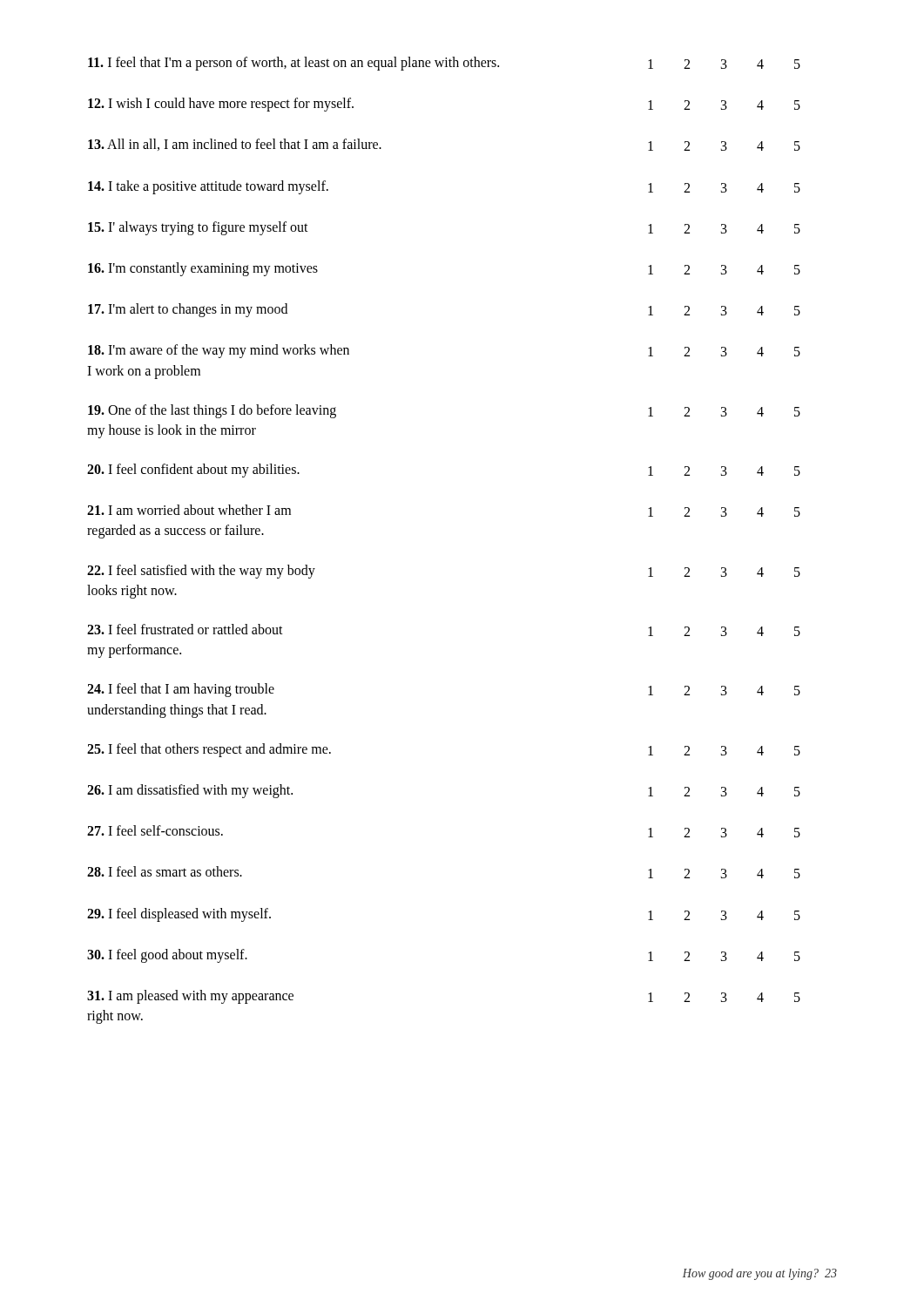This screenshot has height=1307, width=924.
Task: Find the text block starting "19. One of"
Action: click(x=202, y=411)
